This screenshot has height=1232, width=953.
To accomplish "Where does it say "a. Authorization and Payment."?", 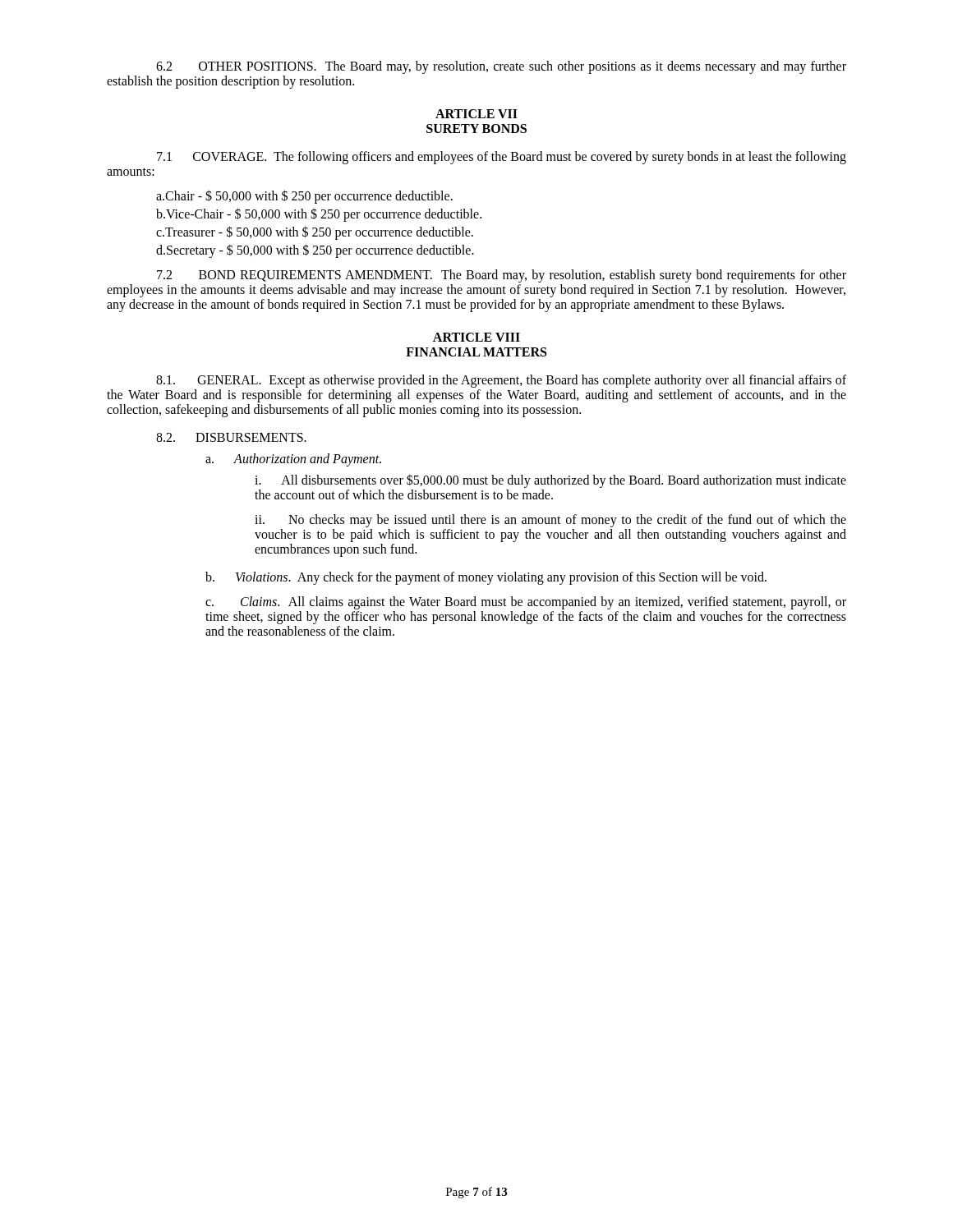I will coord(294,459).
